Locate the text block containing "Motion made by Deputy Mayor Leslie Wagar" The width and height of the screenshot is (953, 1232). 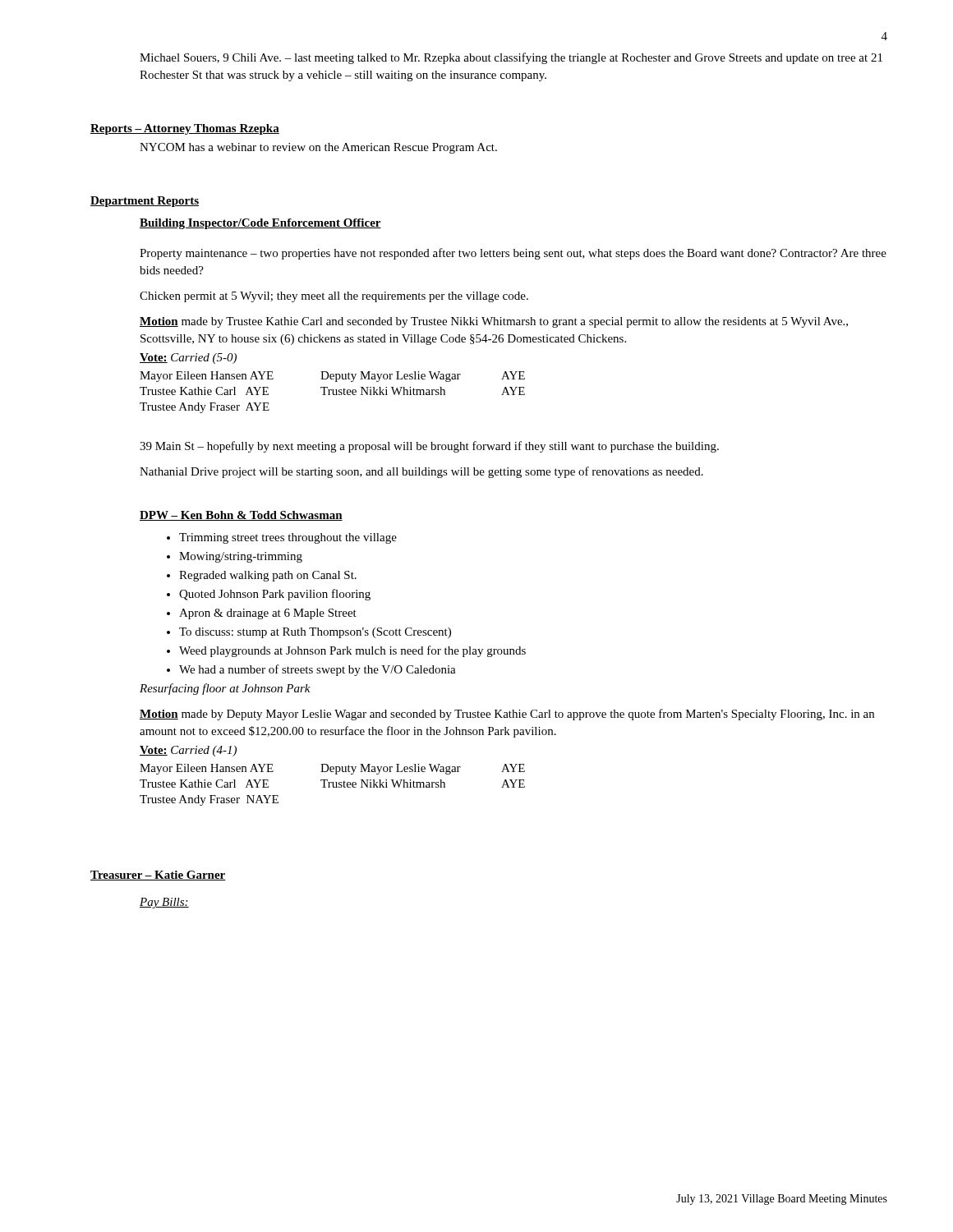513,723
